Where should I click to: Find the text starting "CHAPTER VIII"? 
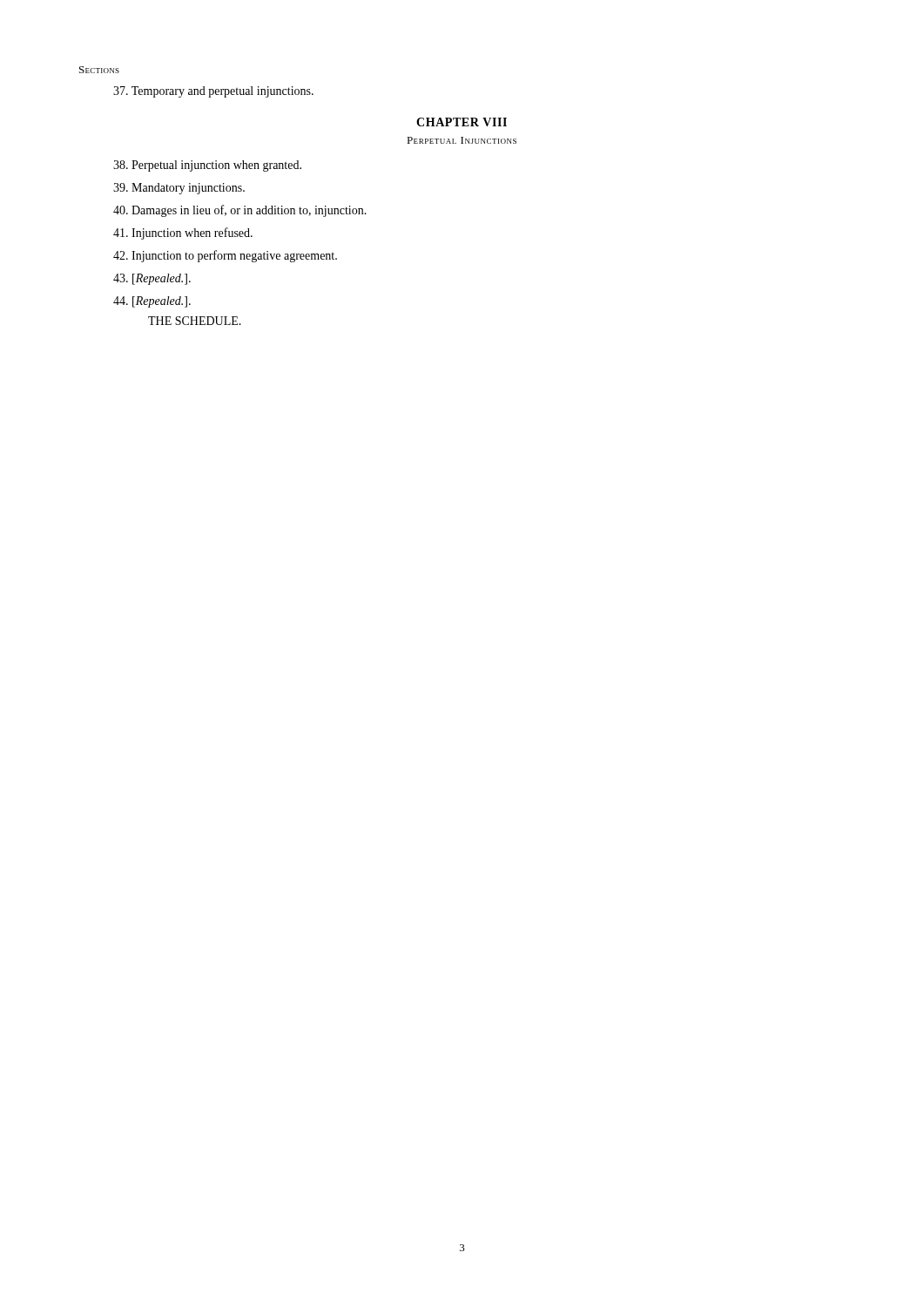462,122
